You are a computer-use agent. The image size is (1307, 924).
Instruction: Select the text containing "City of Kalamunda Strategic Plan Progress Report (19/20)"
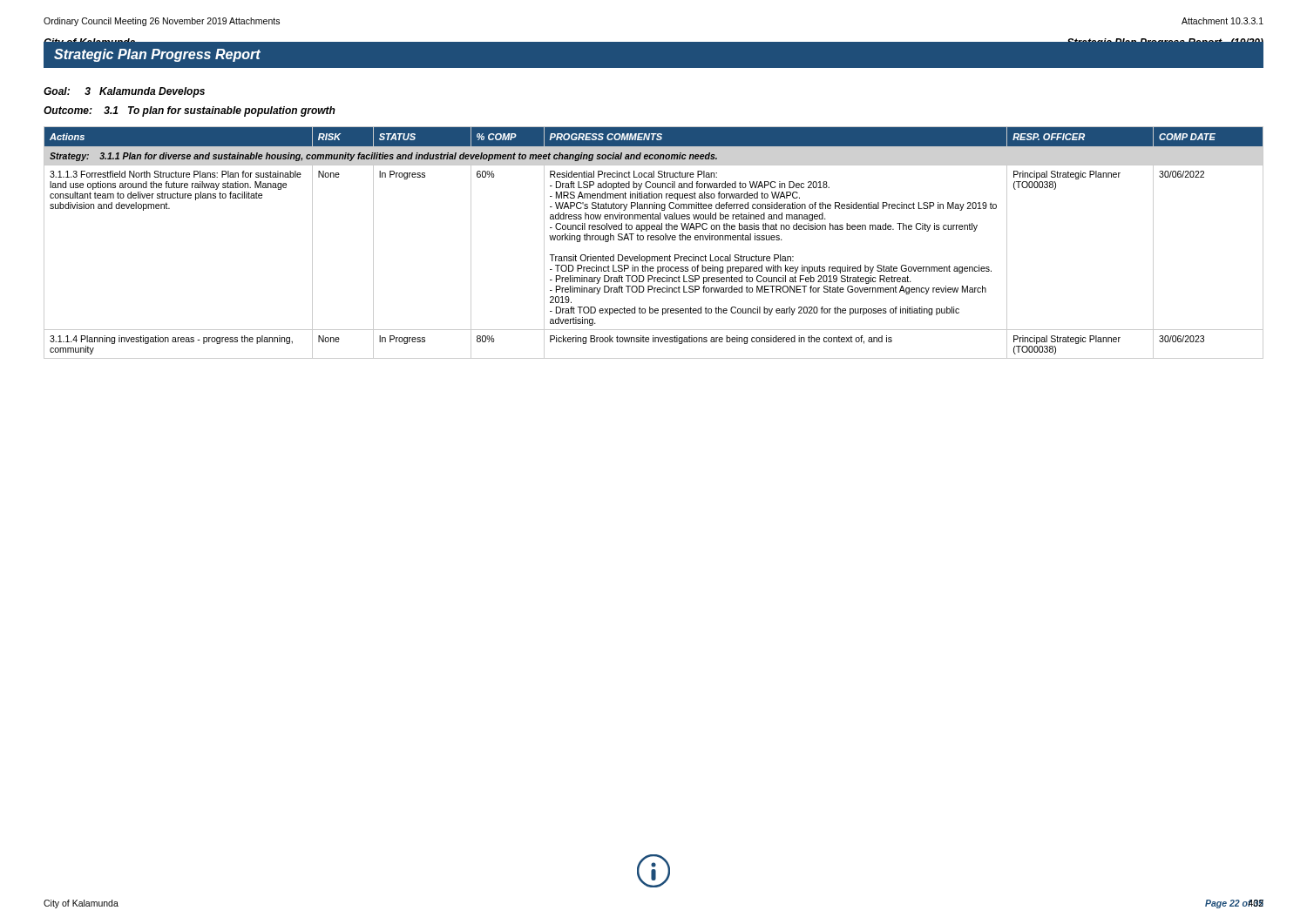point(654,43)
